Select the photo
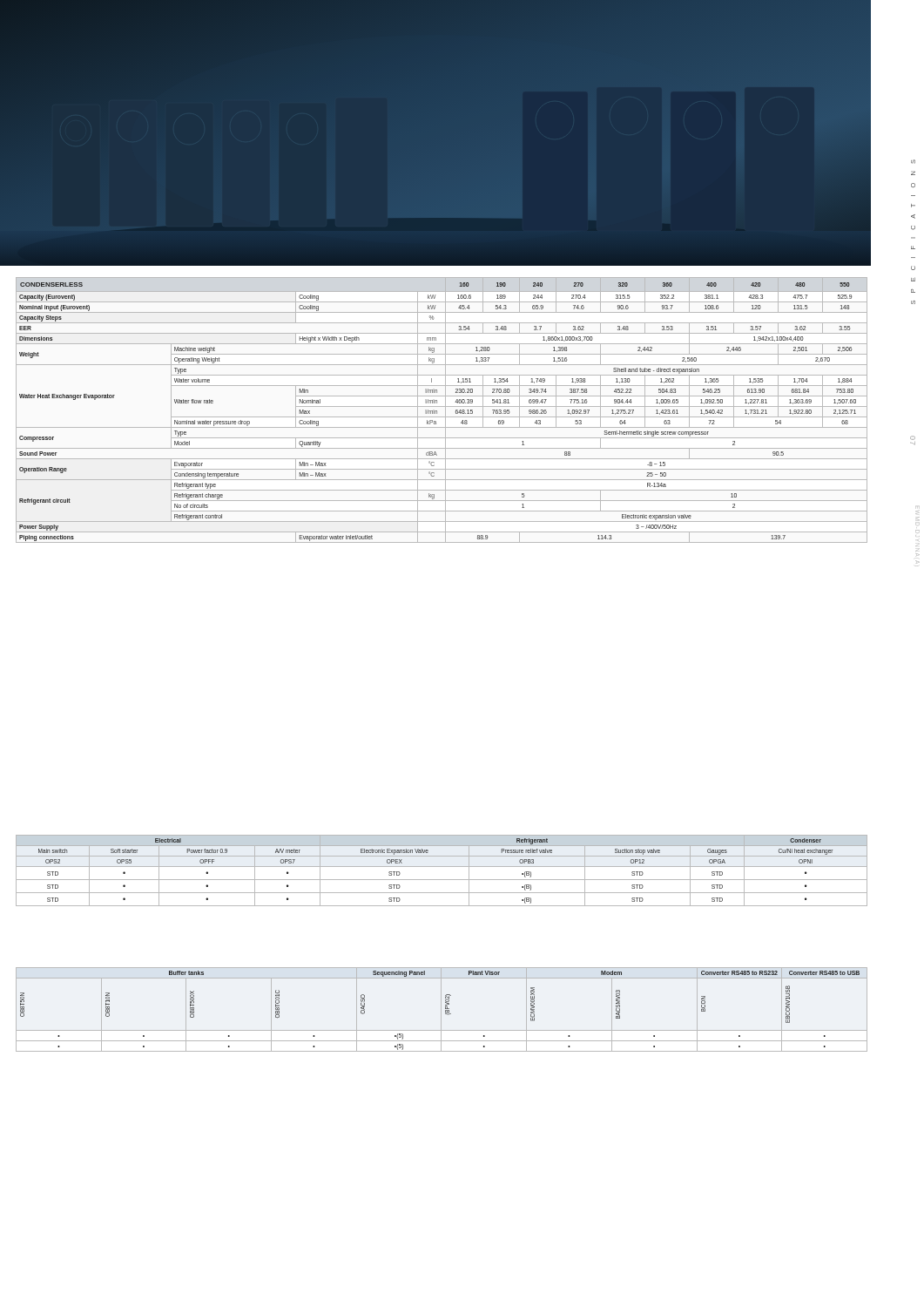 pos(435,133)
